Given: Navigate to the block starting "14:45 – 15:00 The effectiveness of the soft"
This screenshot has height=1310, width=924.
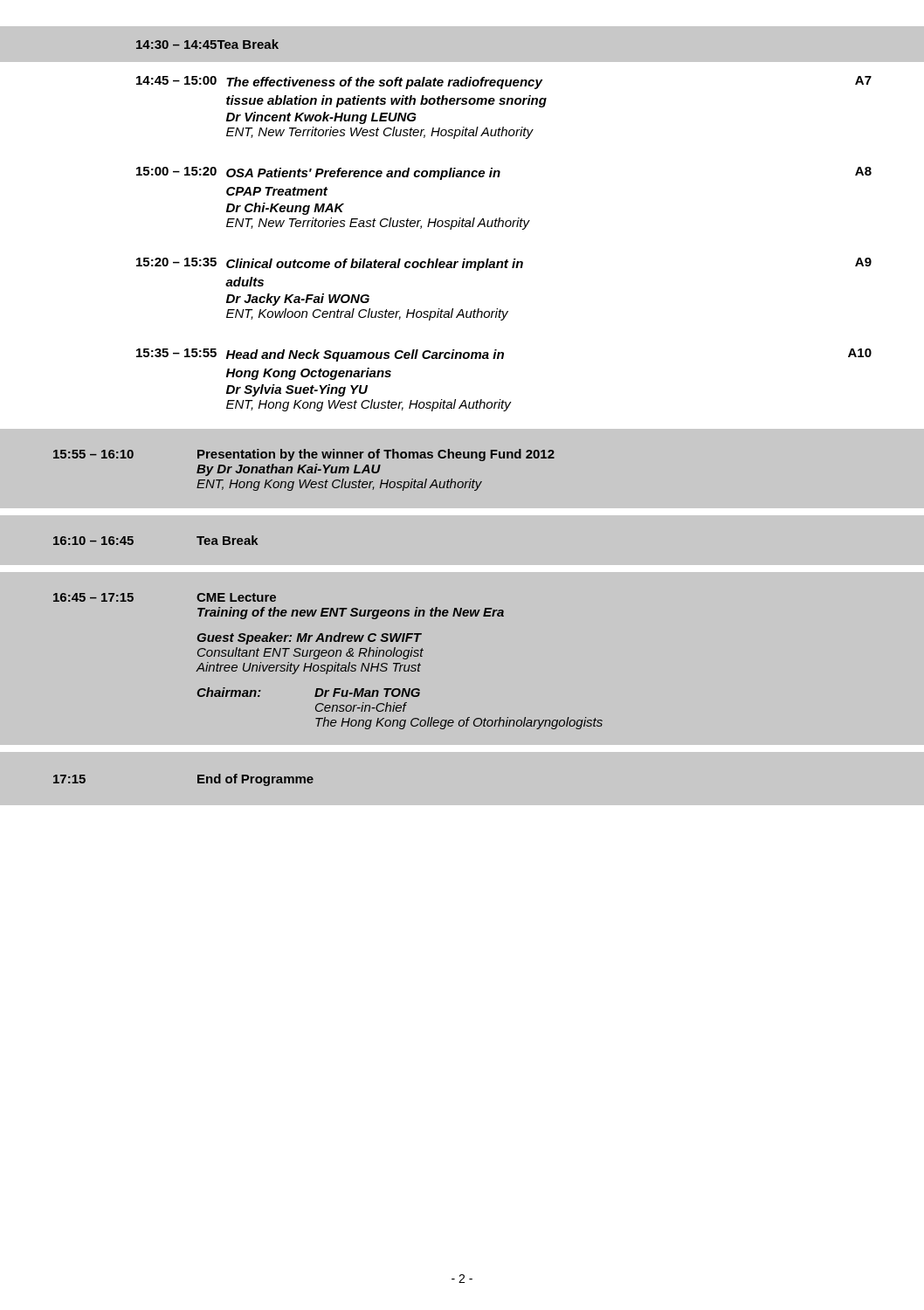Looking at the screenshot, I should 462,106.
